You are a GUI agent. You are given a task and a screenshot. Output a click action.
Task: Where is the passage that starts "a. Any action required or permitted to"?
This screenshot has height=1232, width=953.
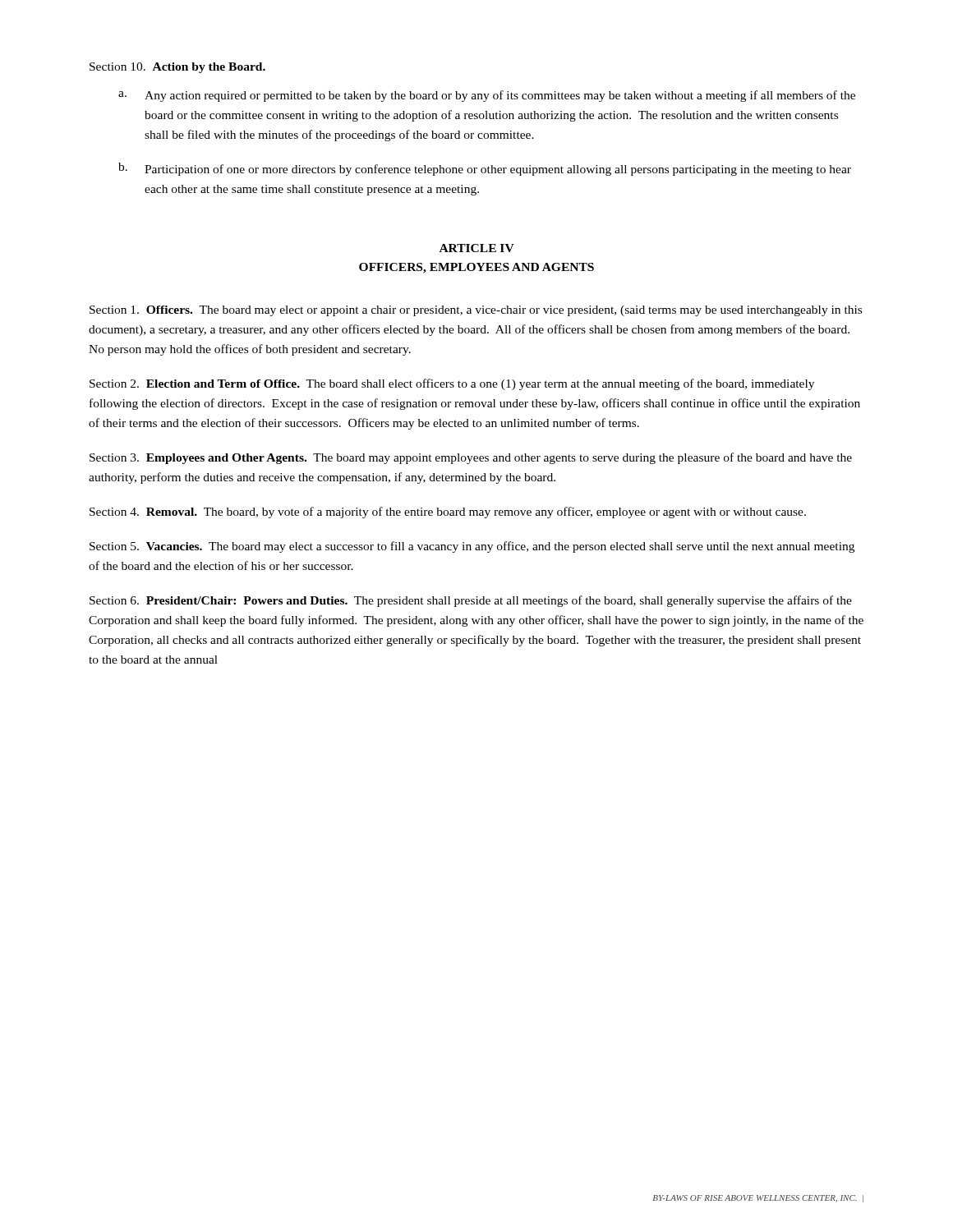point(491,115)
